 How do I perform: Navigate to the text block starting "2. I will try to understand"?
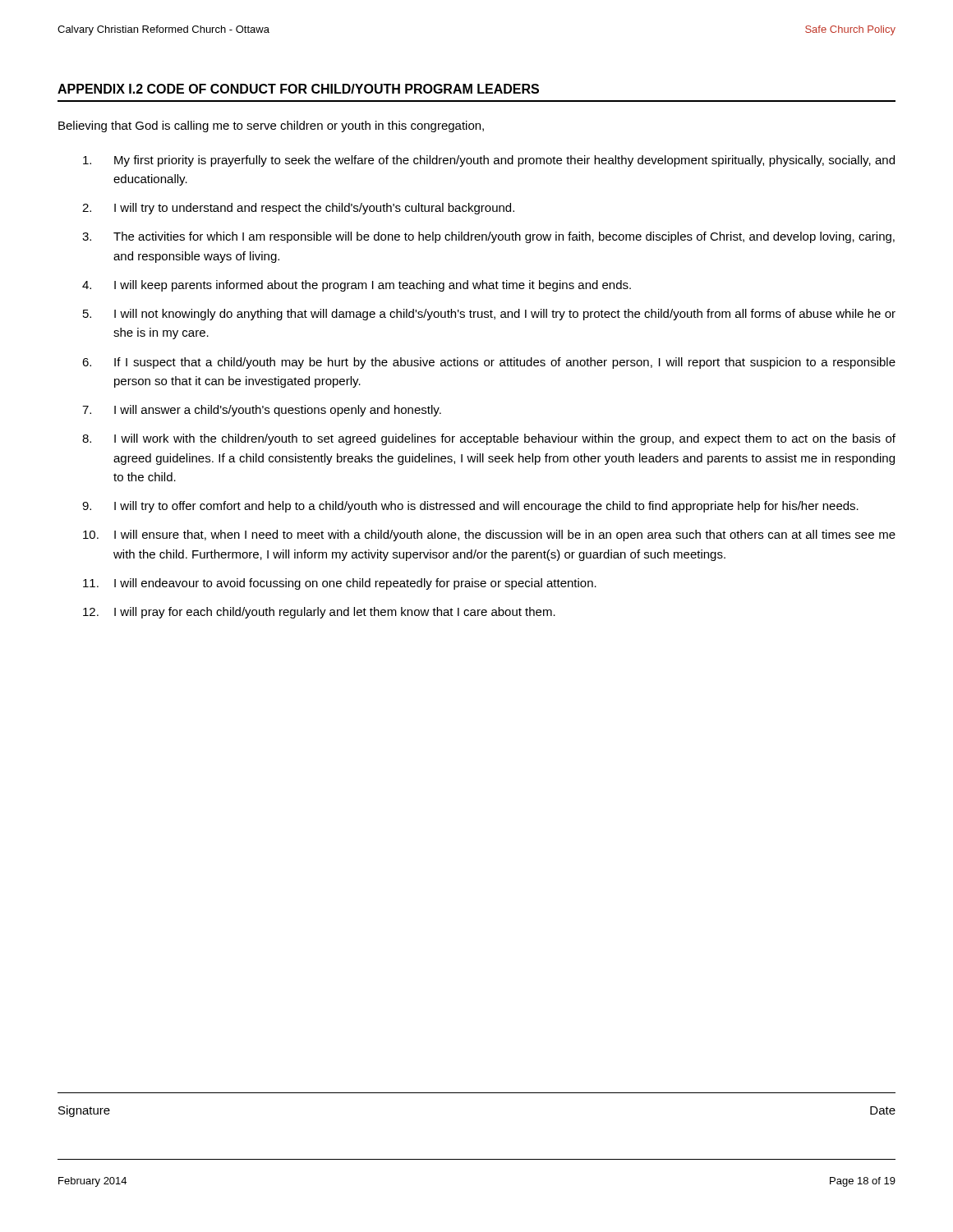pos(489,208)
